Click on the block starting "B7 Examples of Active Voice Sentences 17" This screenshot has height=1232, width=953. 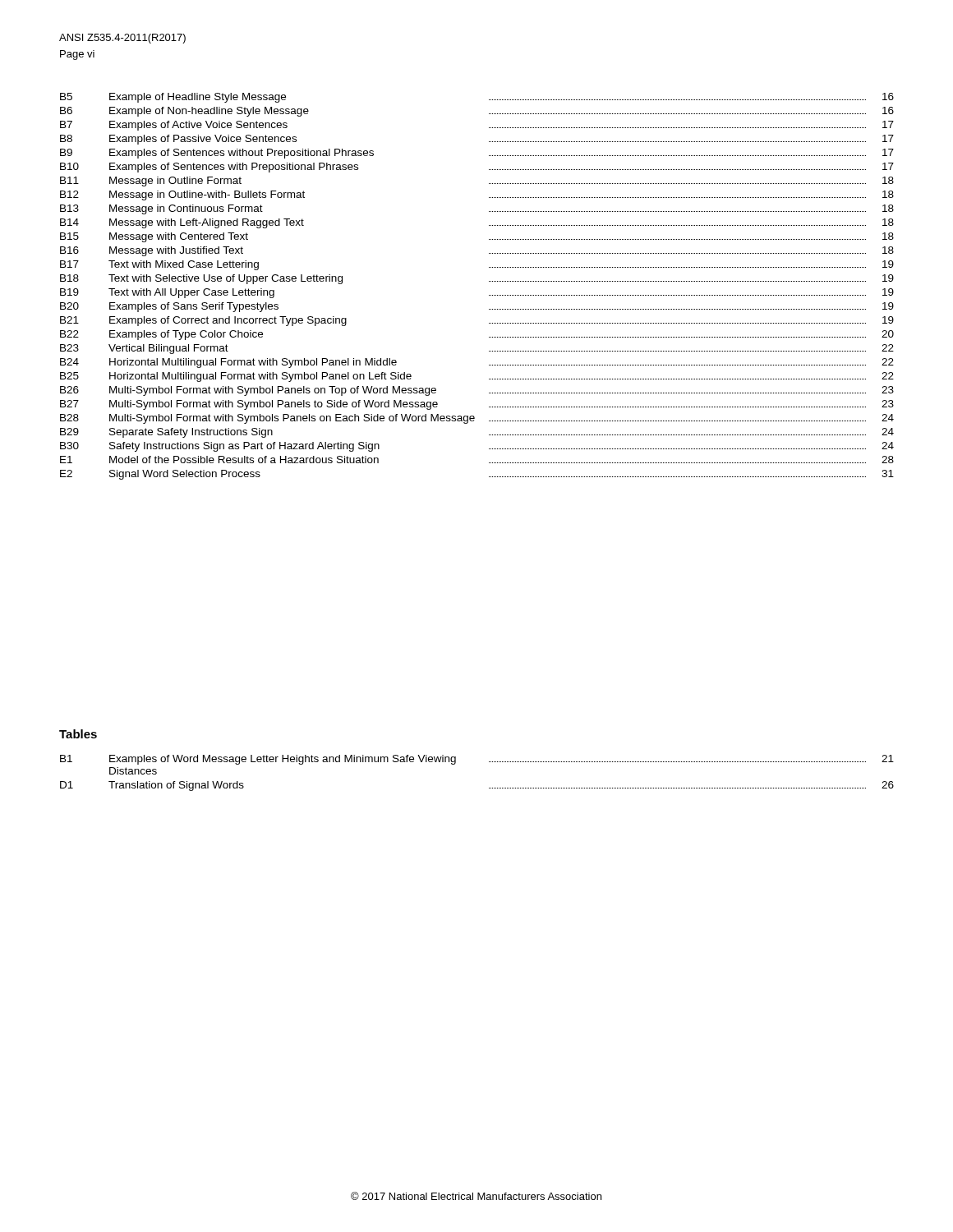click(197, 125)
